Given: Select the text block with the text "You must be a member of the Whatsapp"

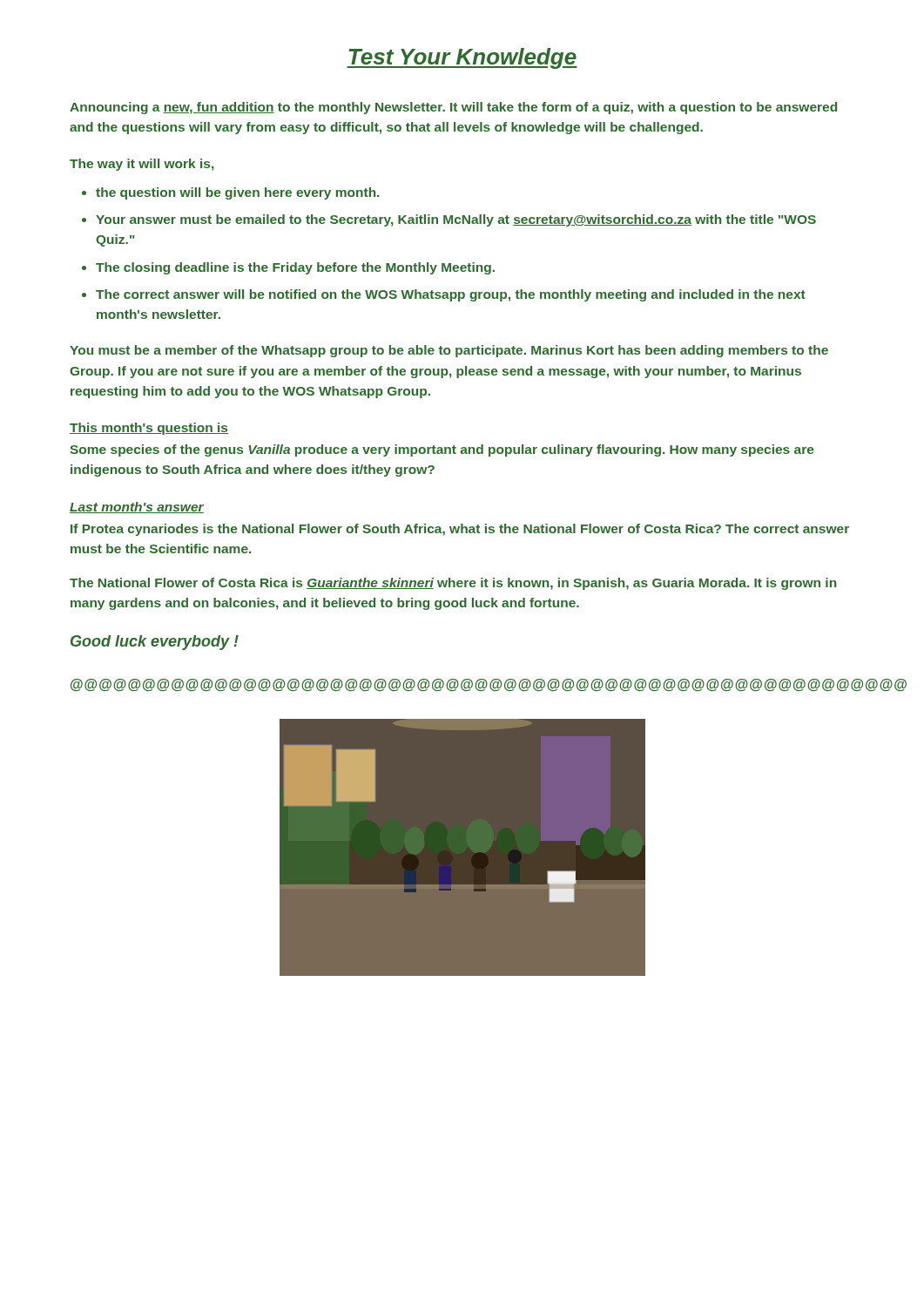Looking at the screenshot, I should click(449, 370).
